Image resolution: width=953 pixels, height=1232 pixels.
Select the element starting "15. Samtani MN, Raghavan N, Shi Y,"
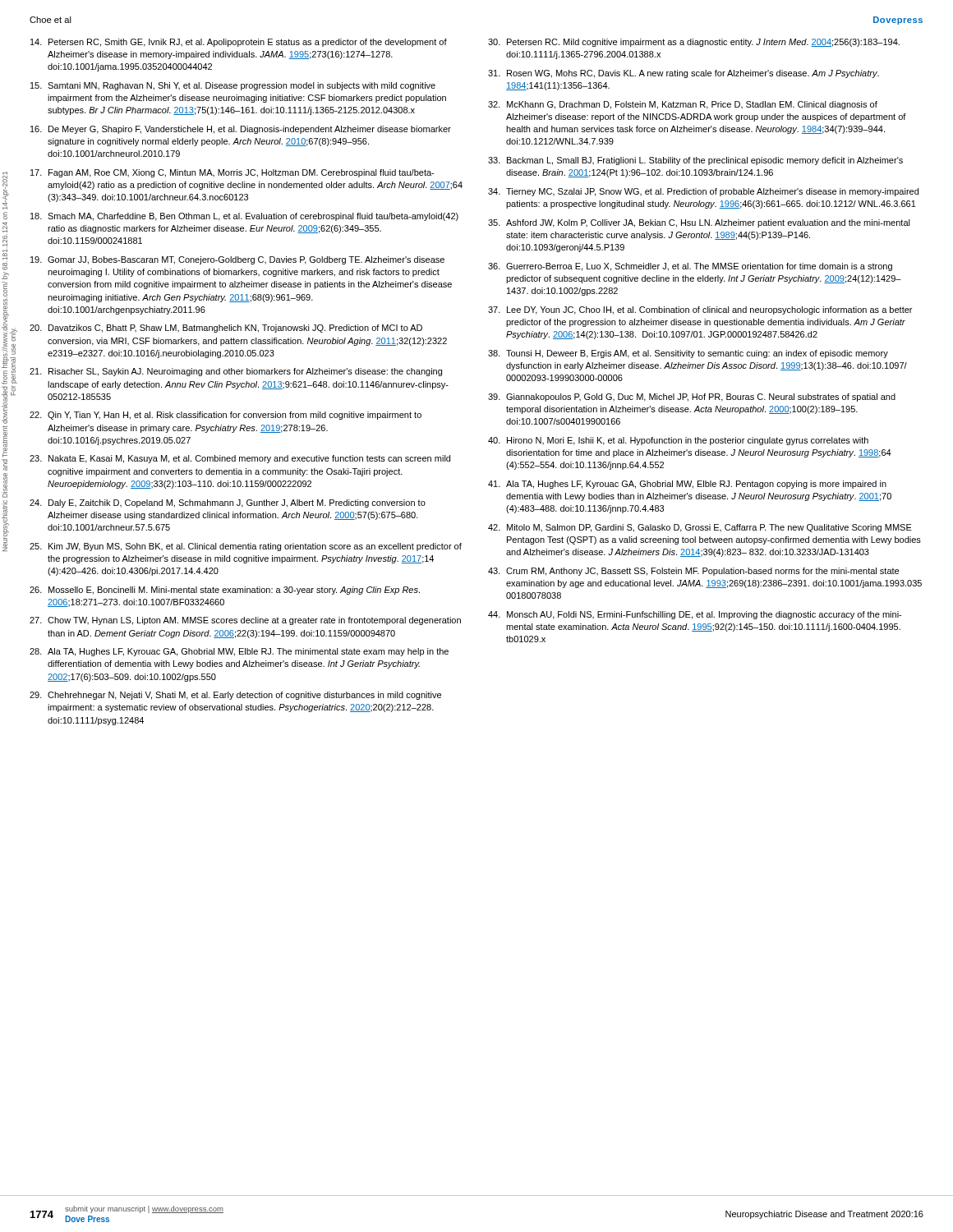click(x=247, y=98)
